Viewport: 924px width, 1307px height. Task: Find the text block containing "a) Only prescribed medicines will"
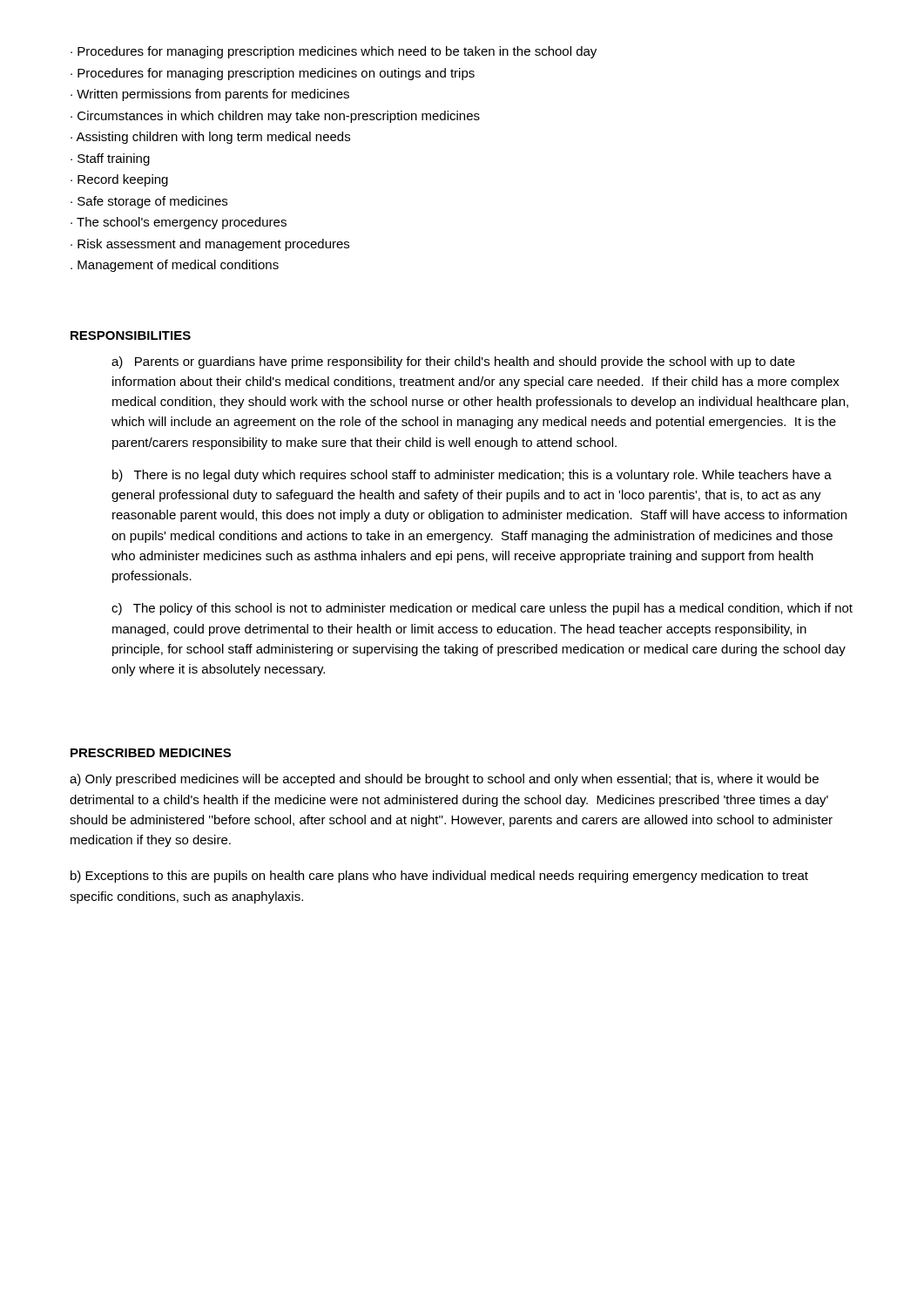tap(451, 809)
